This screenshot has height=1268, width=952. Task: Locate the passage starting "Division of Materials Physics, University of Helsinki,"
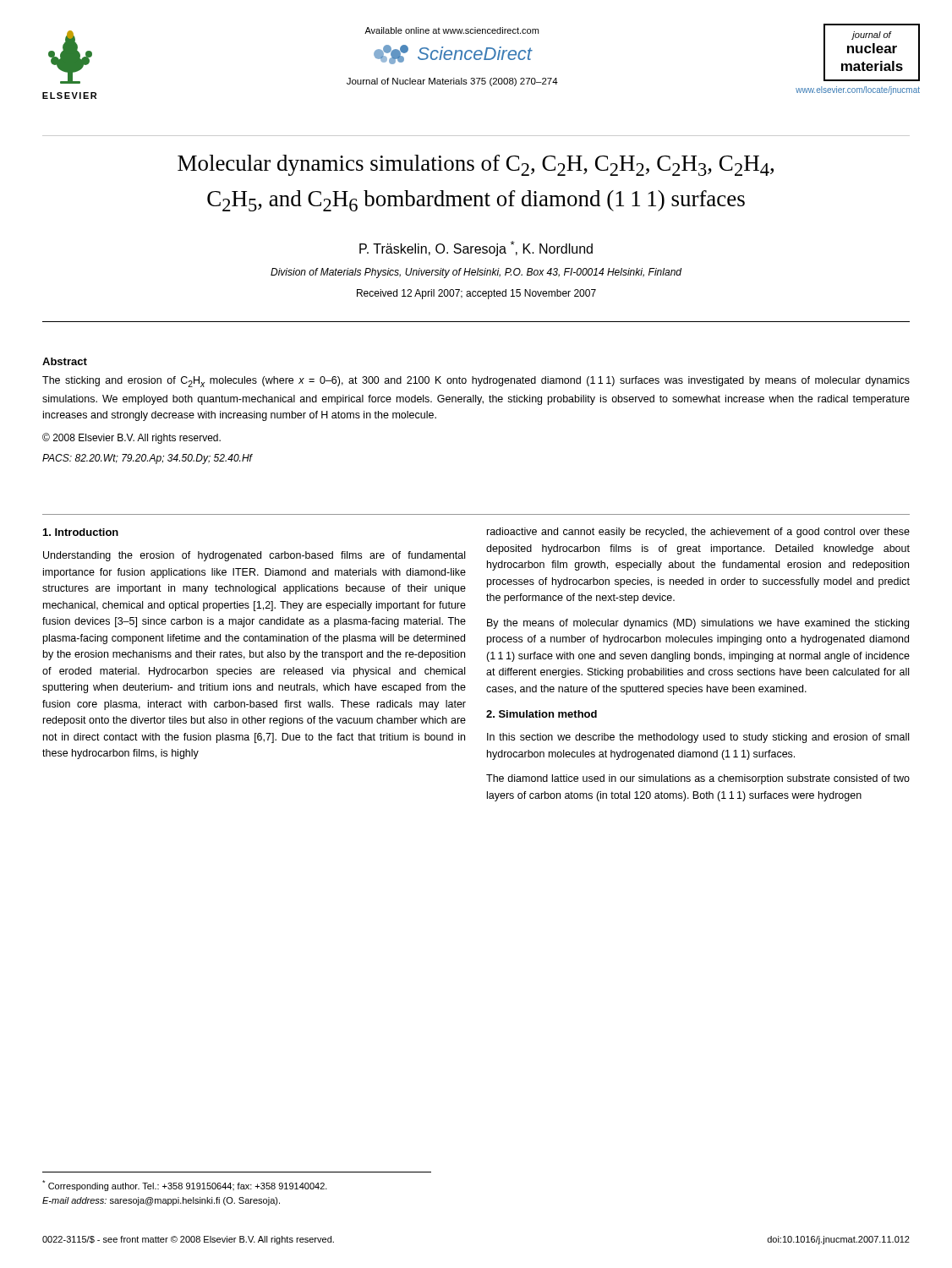tap(476, 272)
